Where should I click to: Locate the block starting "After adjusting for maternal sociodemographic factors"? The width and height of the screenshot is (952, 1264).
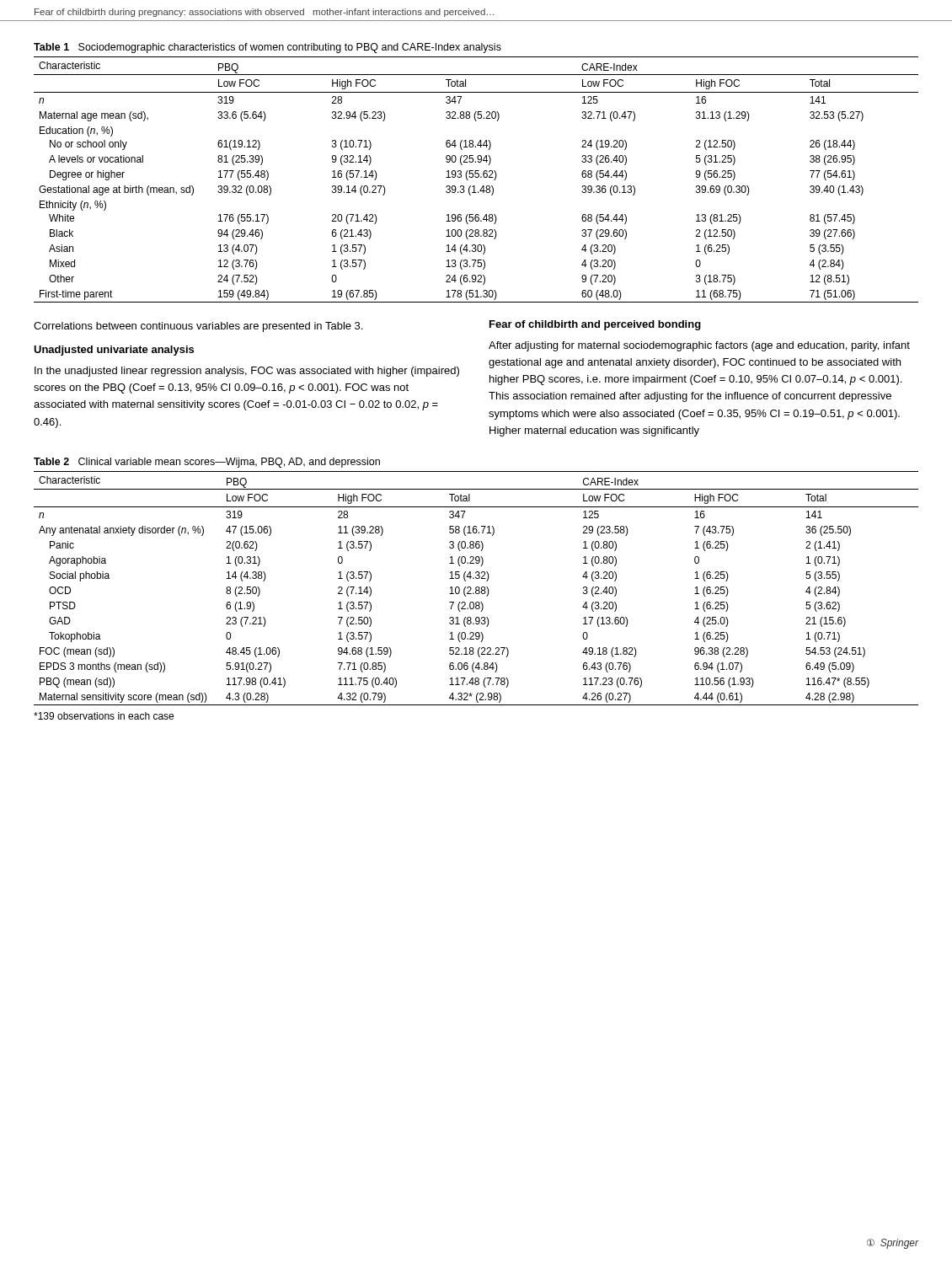pos(699,387)
